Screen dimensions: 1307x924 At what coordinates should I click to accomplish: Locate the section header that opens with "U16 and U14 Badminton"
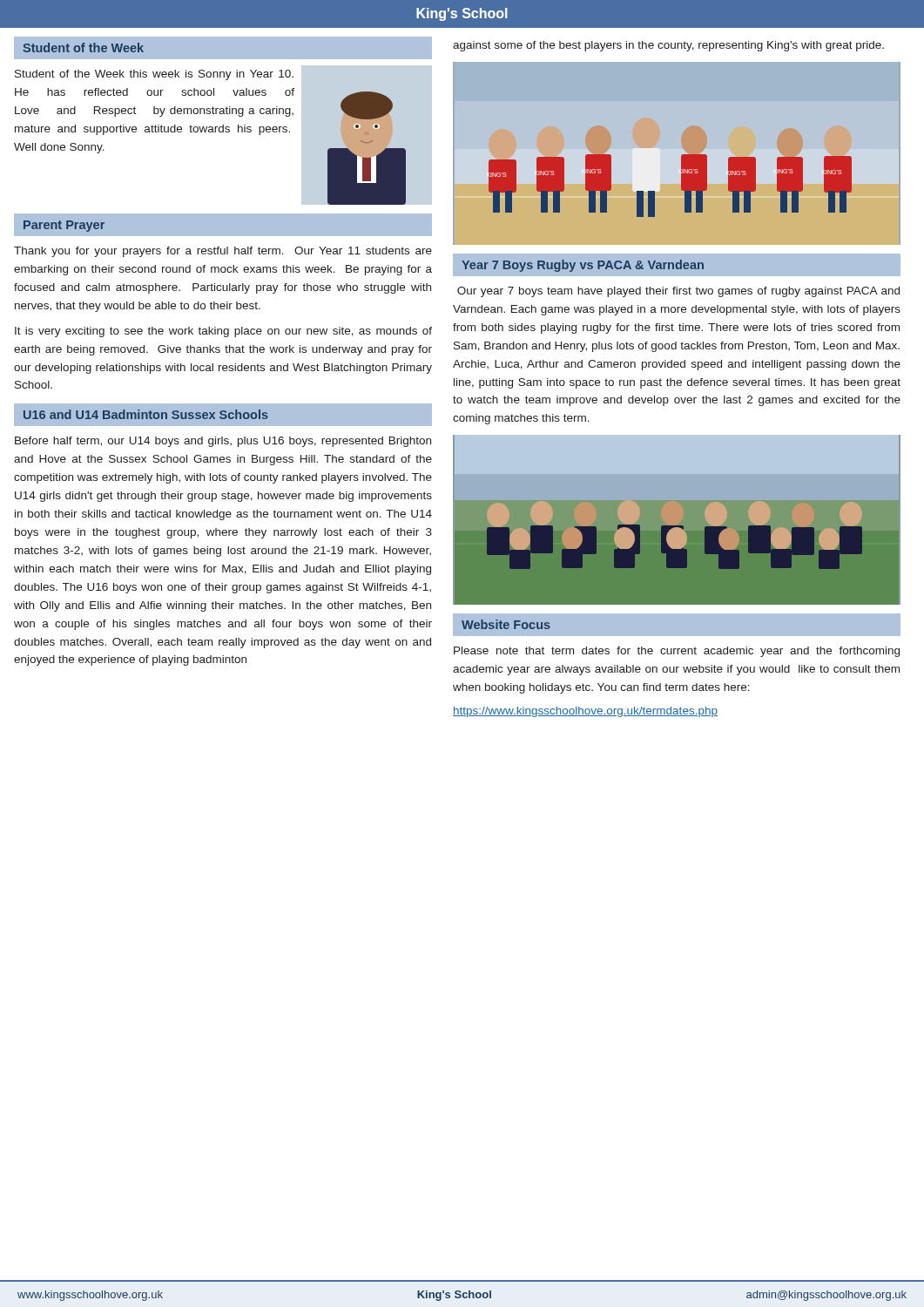145,415
